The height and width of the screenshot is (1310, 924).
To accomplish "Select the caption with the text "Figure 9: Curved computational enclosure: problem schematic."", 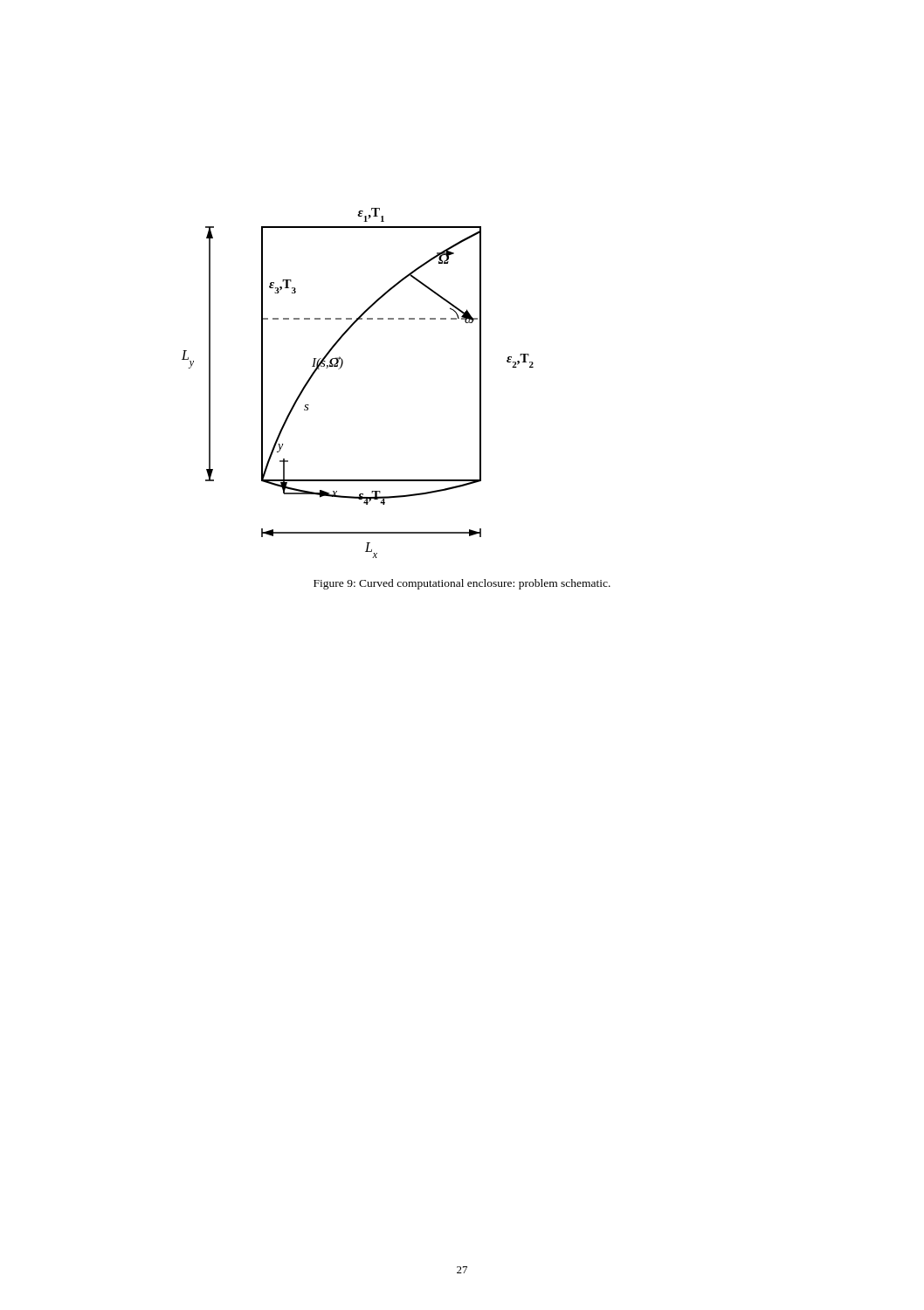I will click(462, 583).
